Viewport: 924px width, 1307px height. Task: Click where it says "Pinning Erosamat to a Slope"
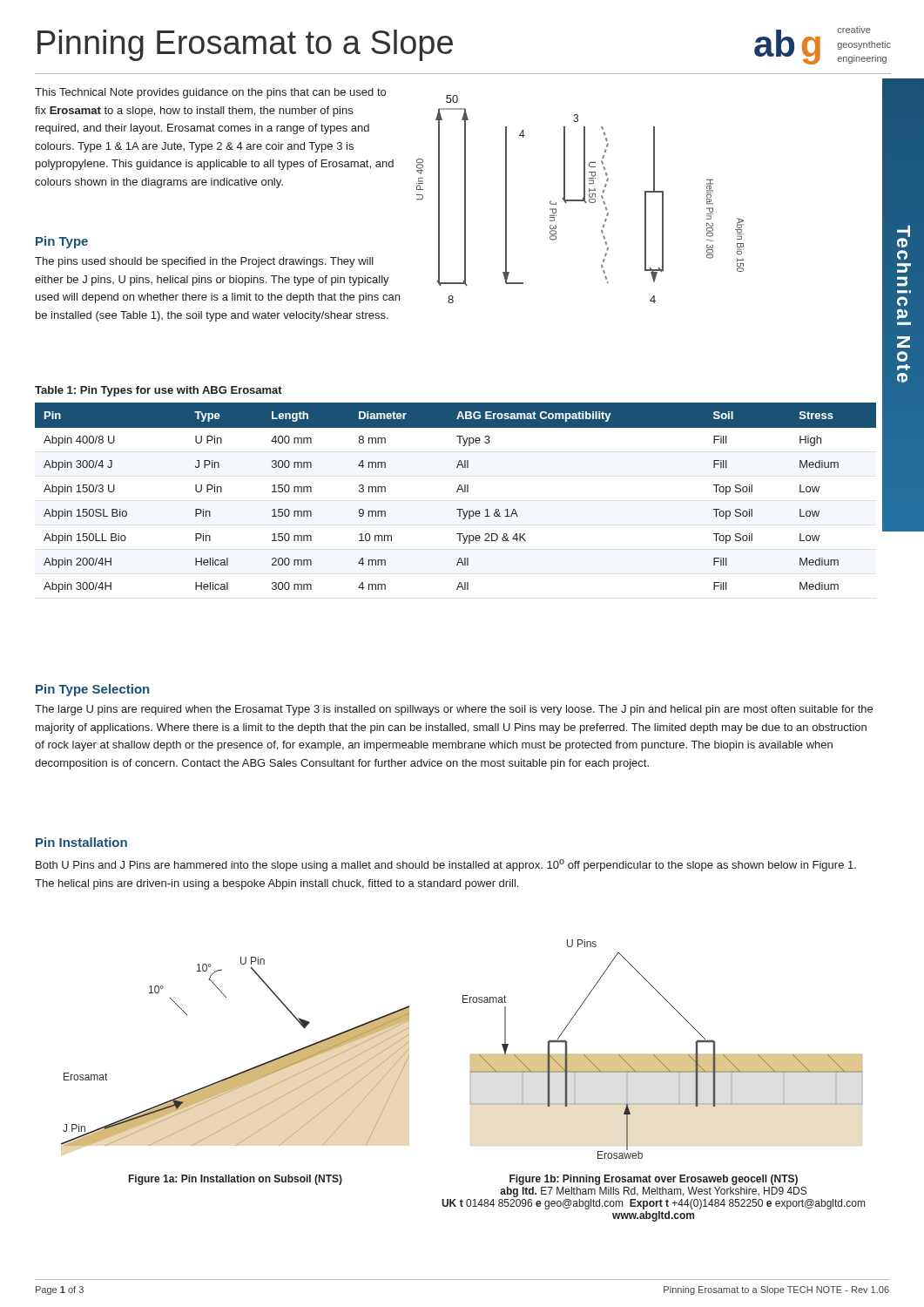click(x=245, y=43)
